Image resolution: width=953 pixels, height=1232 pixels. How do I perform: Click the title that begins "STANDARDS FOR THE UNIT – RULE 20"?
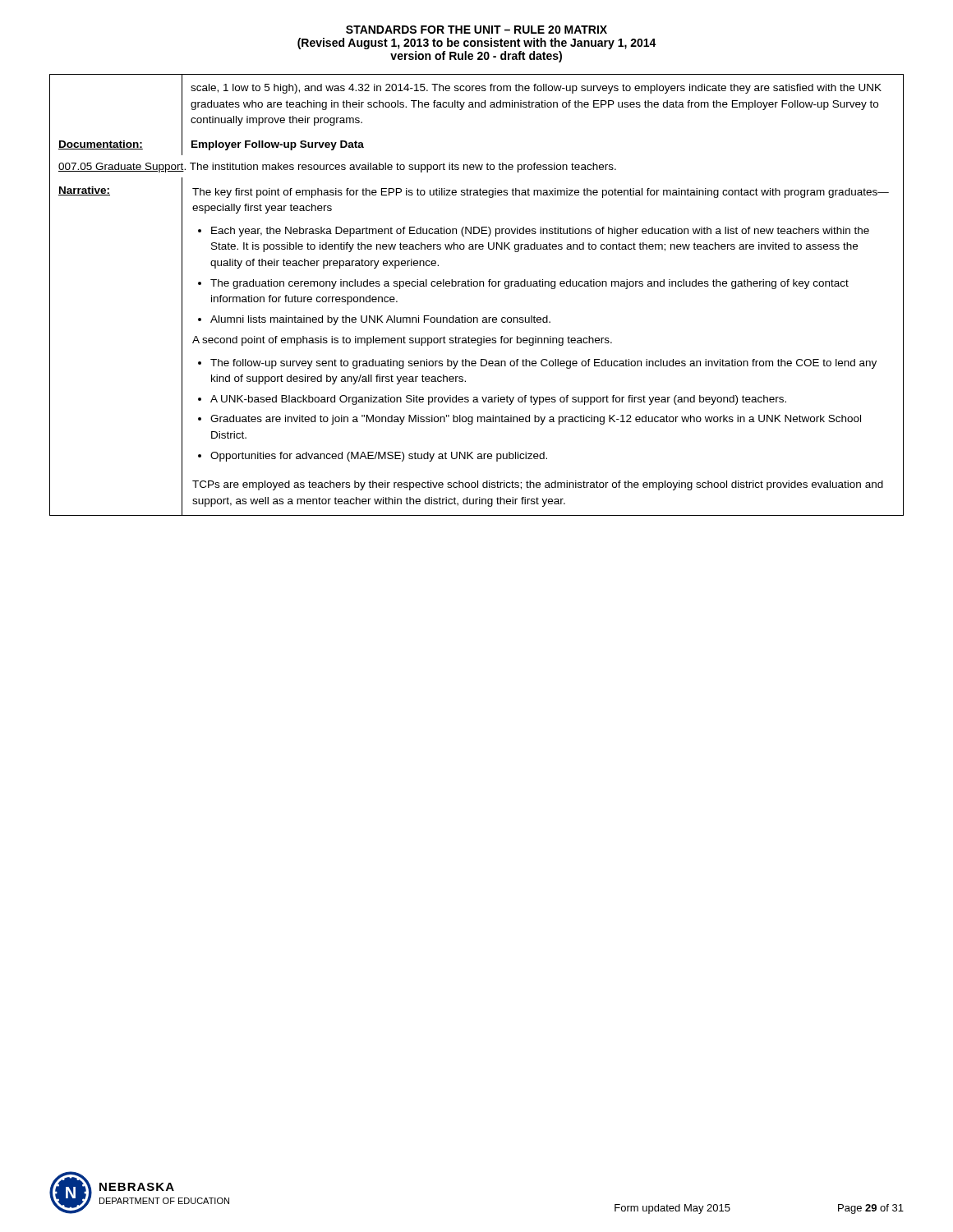tap(476, 43)
